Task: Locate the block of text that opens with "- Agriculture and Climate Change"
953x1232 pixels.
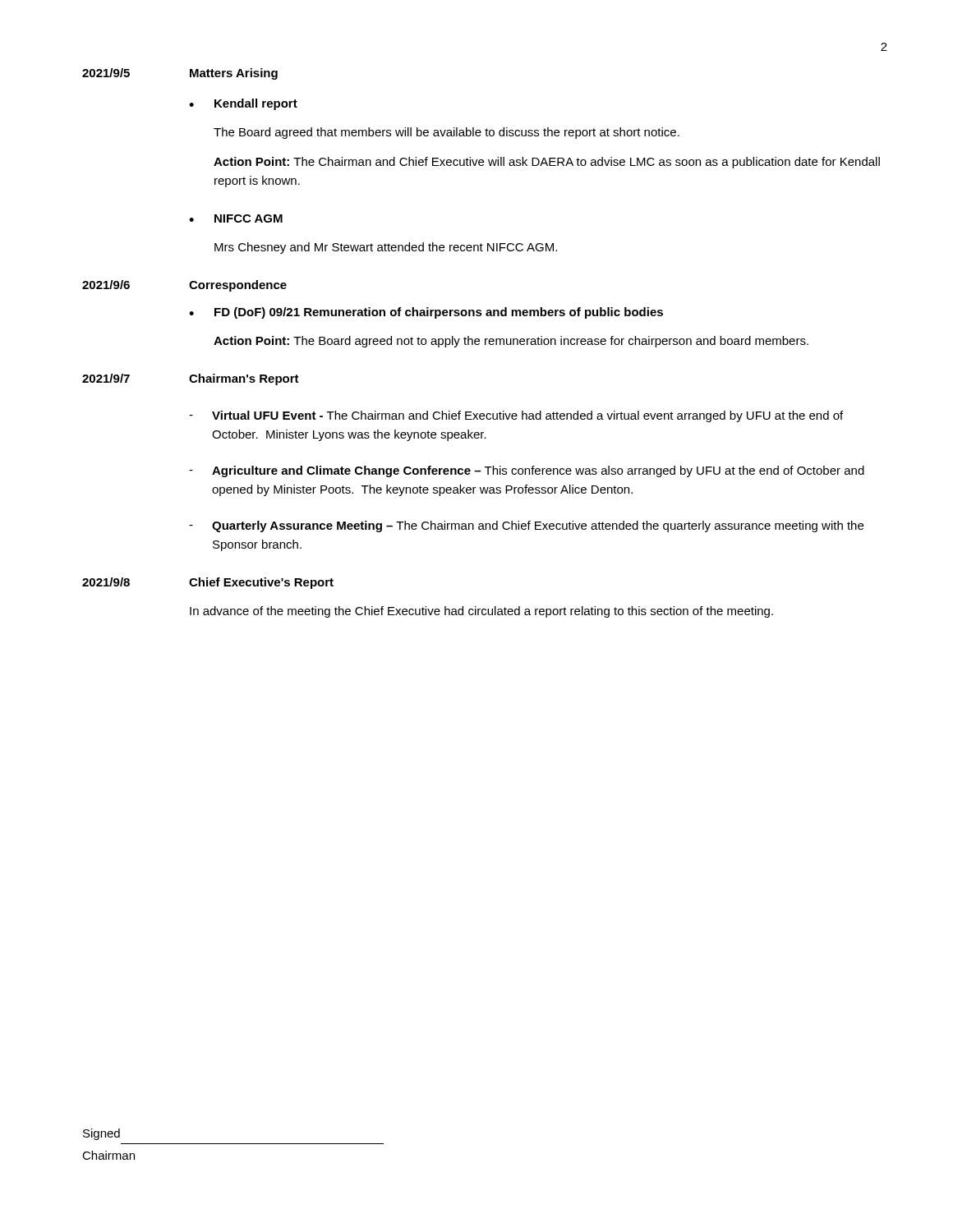Action: 538,480
